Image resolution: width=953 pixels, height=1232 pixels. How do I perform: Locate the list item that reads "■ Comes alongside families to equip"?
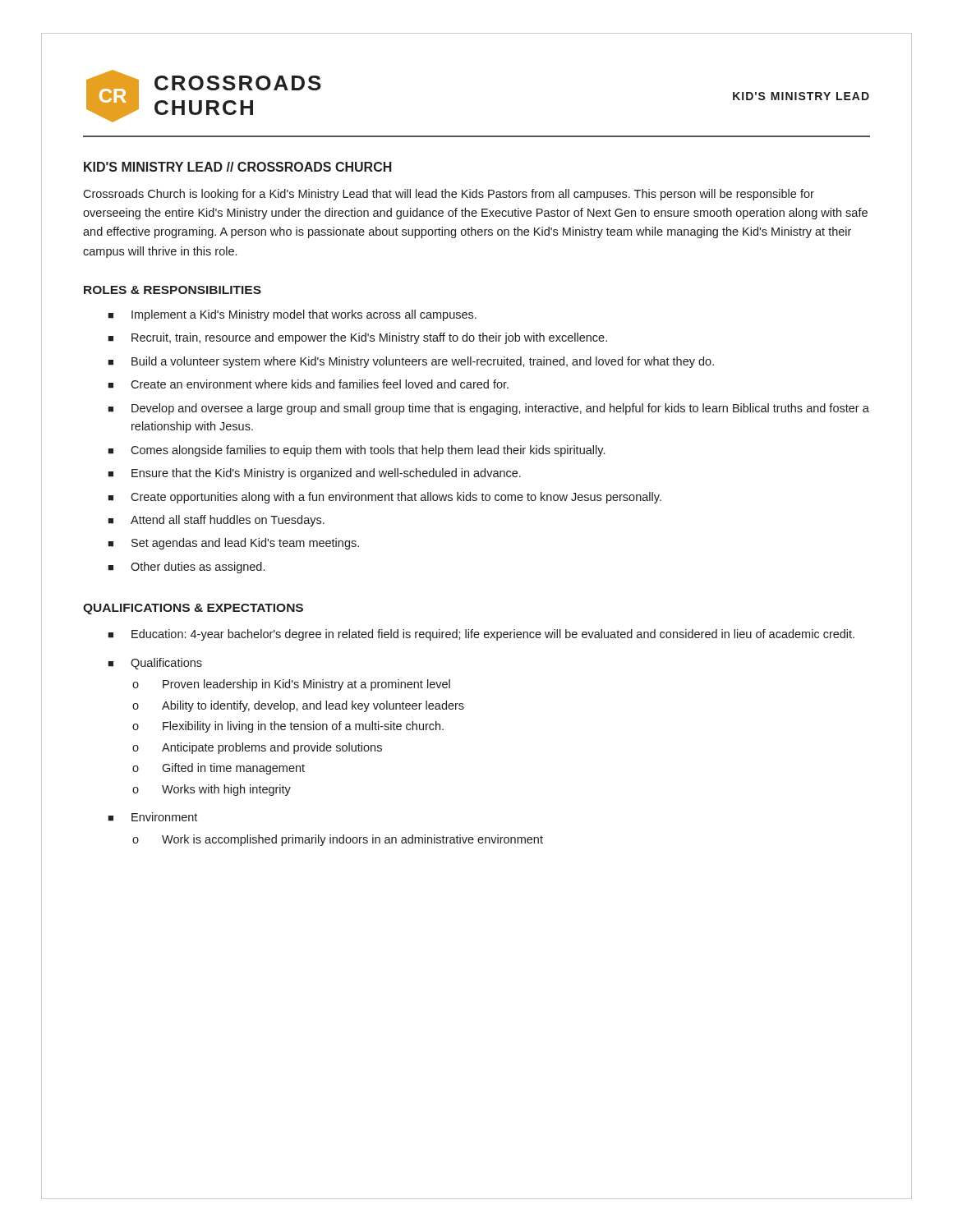[x=489, y=450]
